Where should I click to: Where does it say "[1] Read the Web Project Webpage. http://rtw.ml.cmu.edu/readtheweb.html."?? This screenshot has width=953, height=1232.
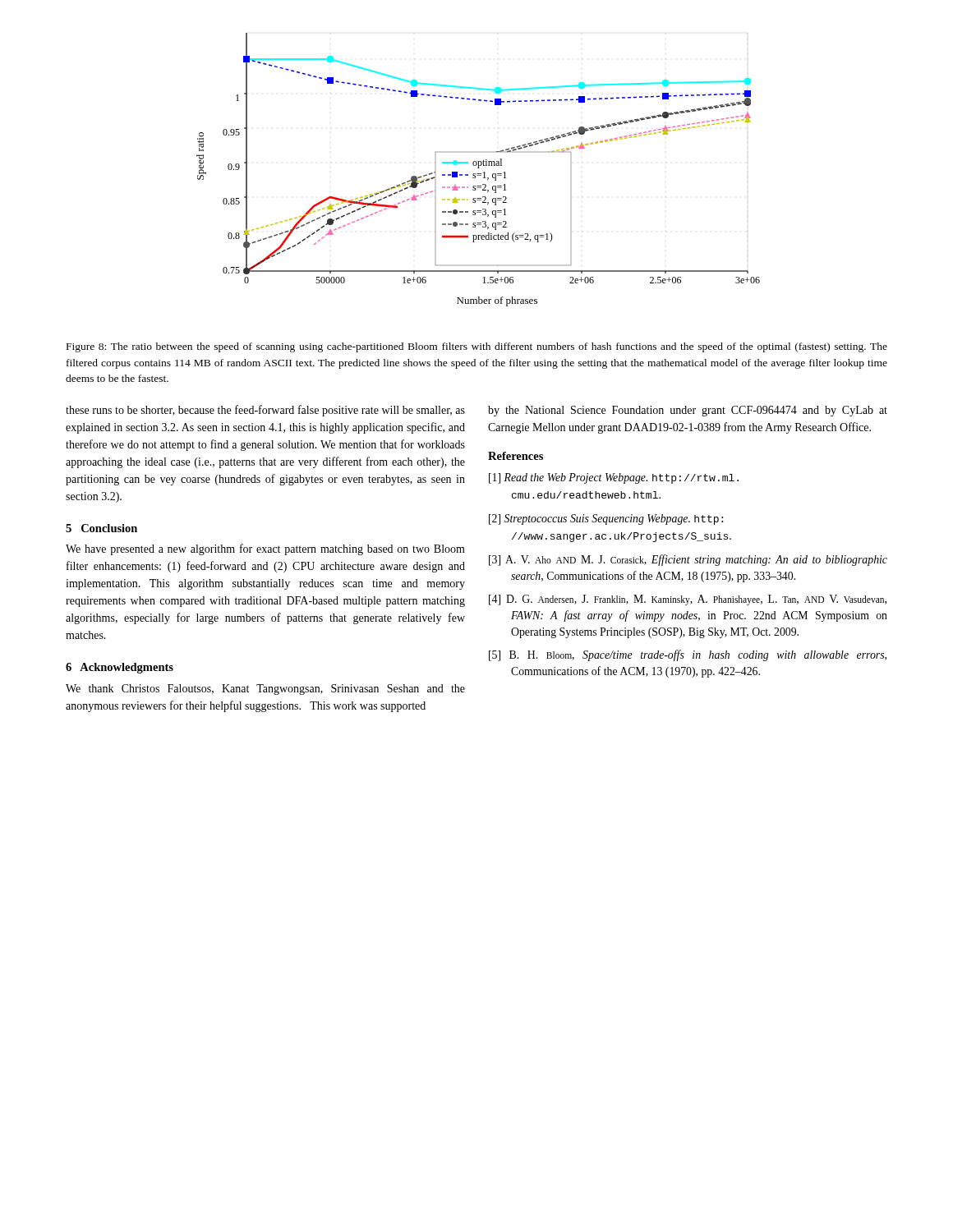pyautogui.click(x=615, y=487)
